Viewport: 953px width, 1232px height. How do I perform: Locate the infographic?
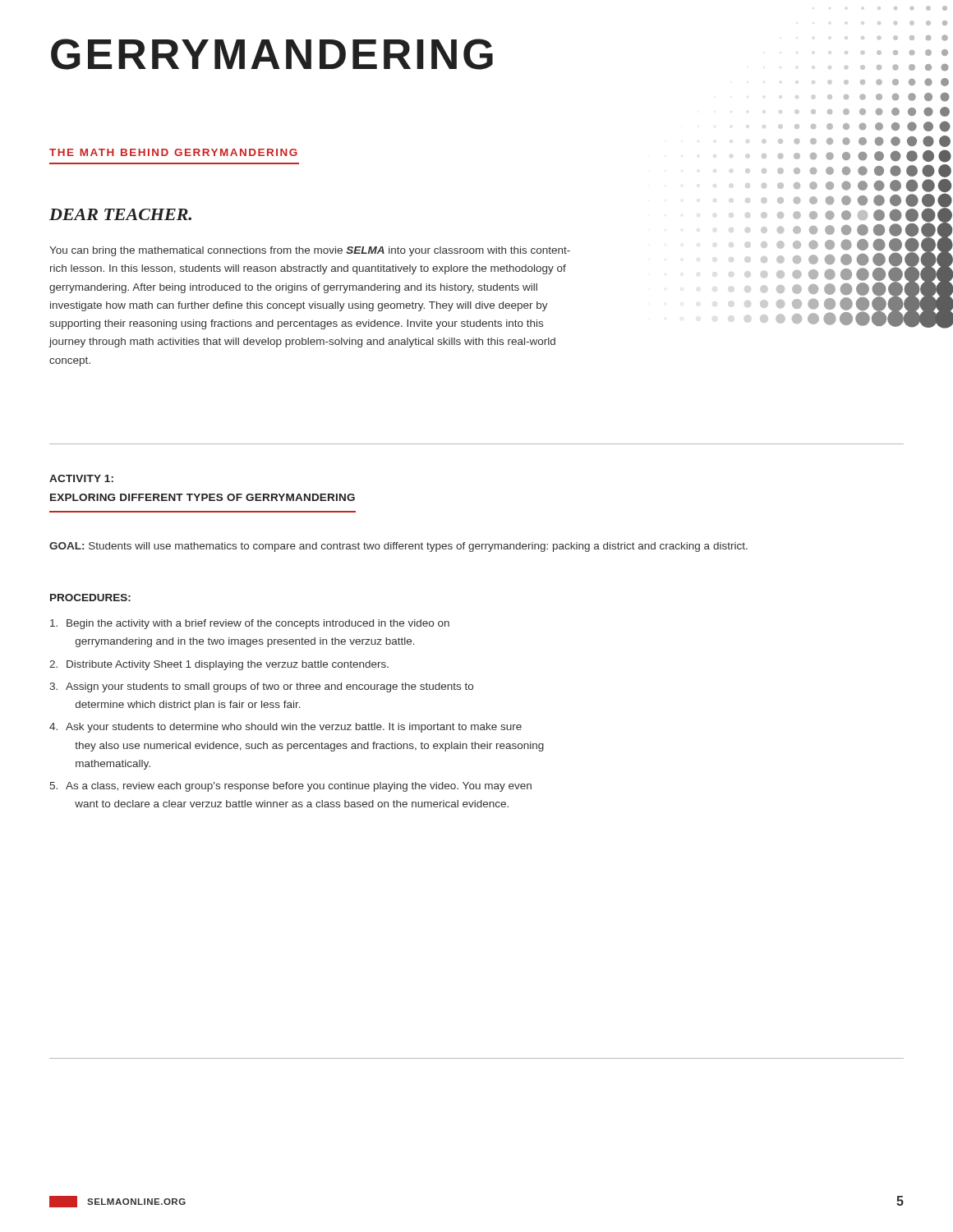tap(776, 177)
